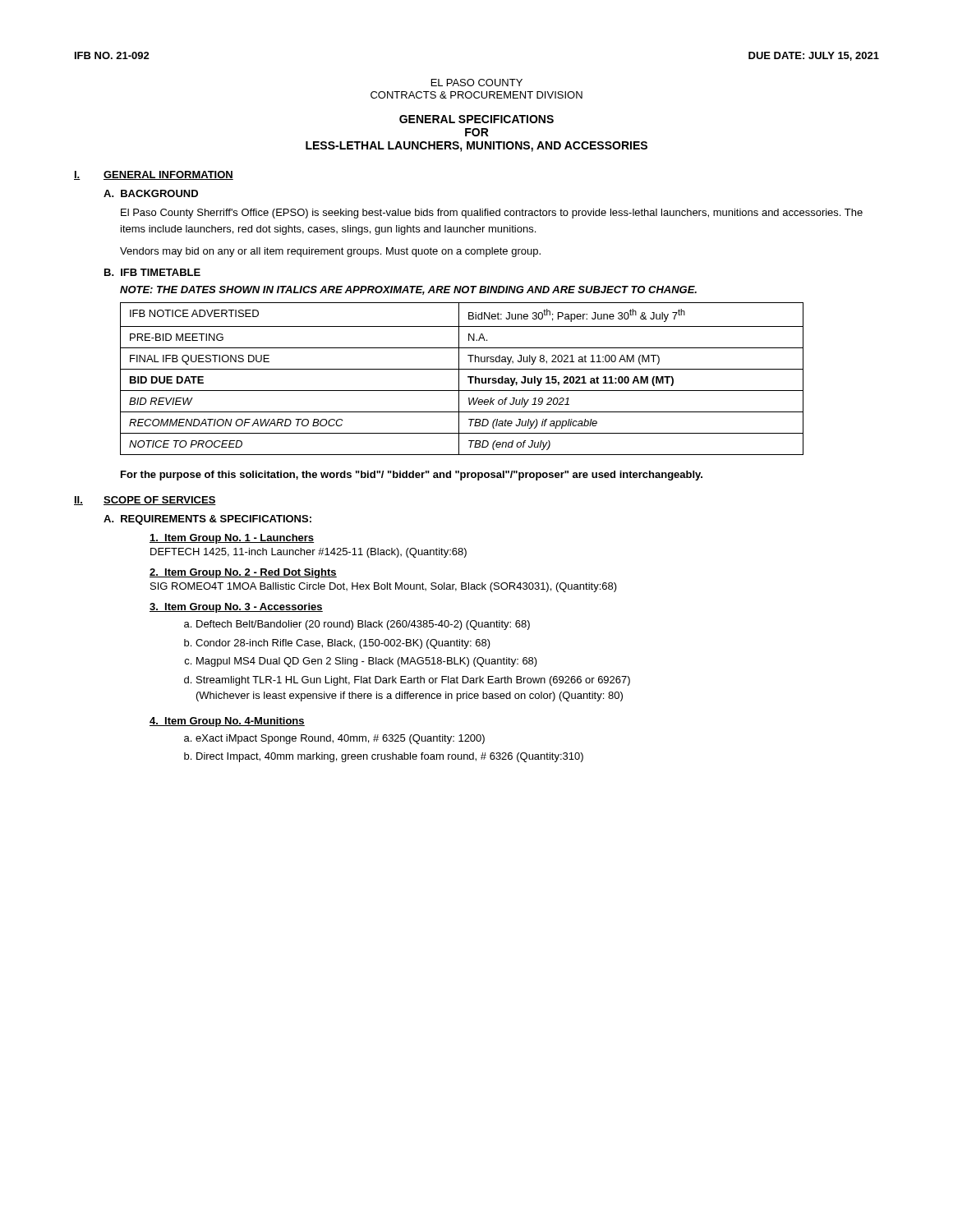Where is the passage that starts "For the purpose of this"?
The height and width of the screenshot is (1232, 953).
(x=412, y=474)
